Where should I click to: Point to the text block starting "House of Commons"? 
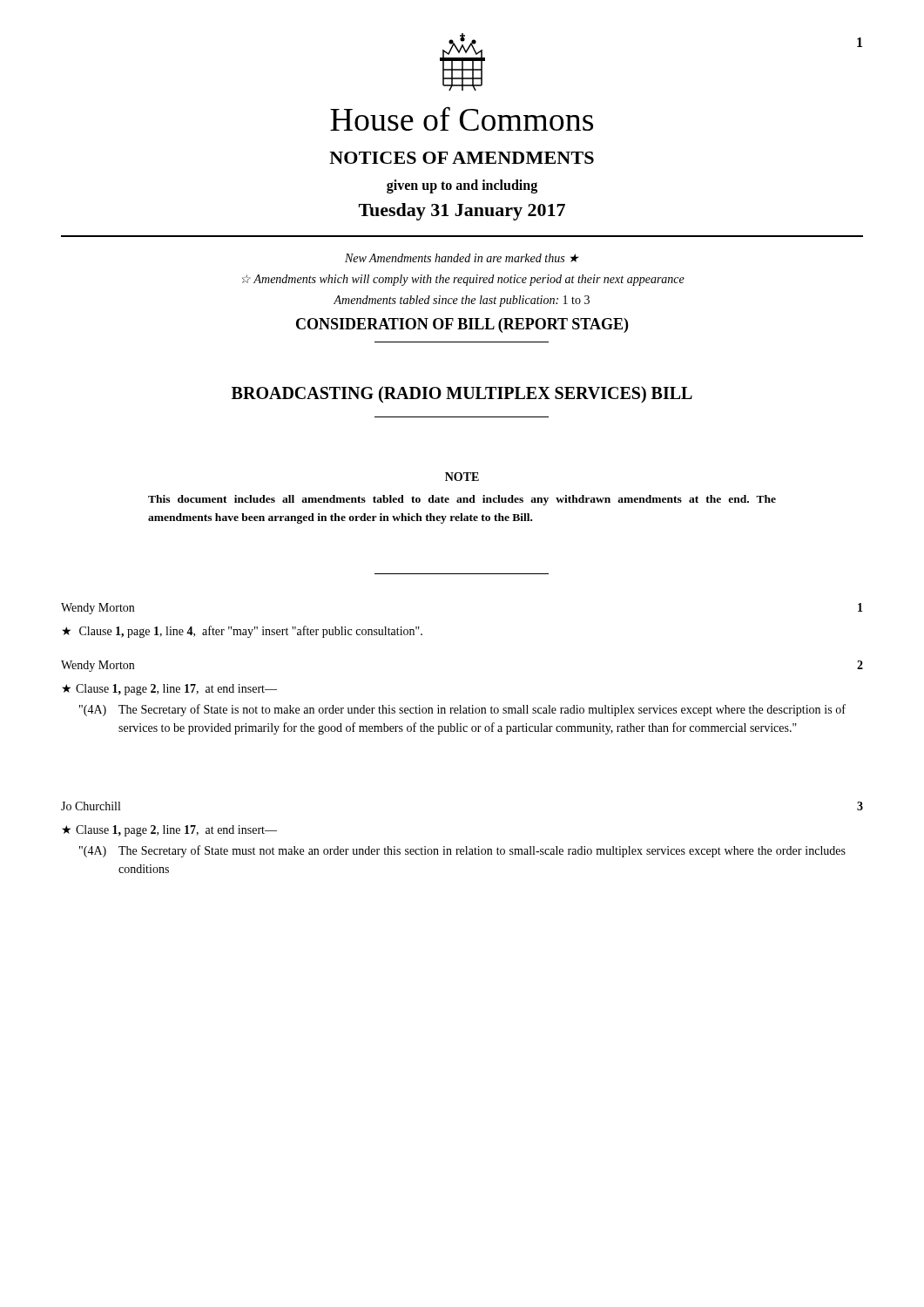click(462, 119)
